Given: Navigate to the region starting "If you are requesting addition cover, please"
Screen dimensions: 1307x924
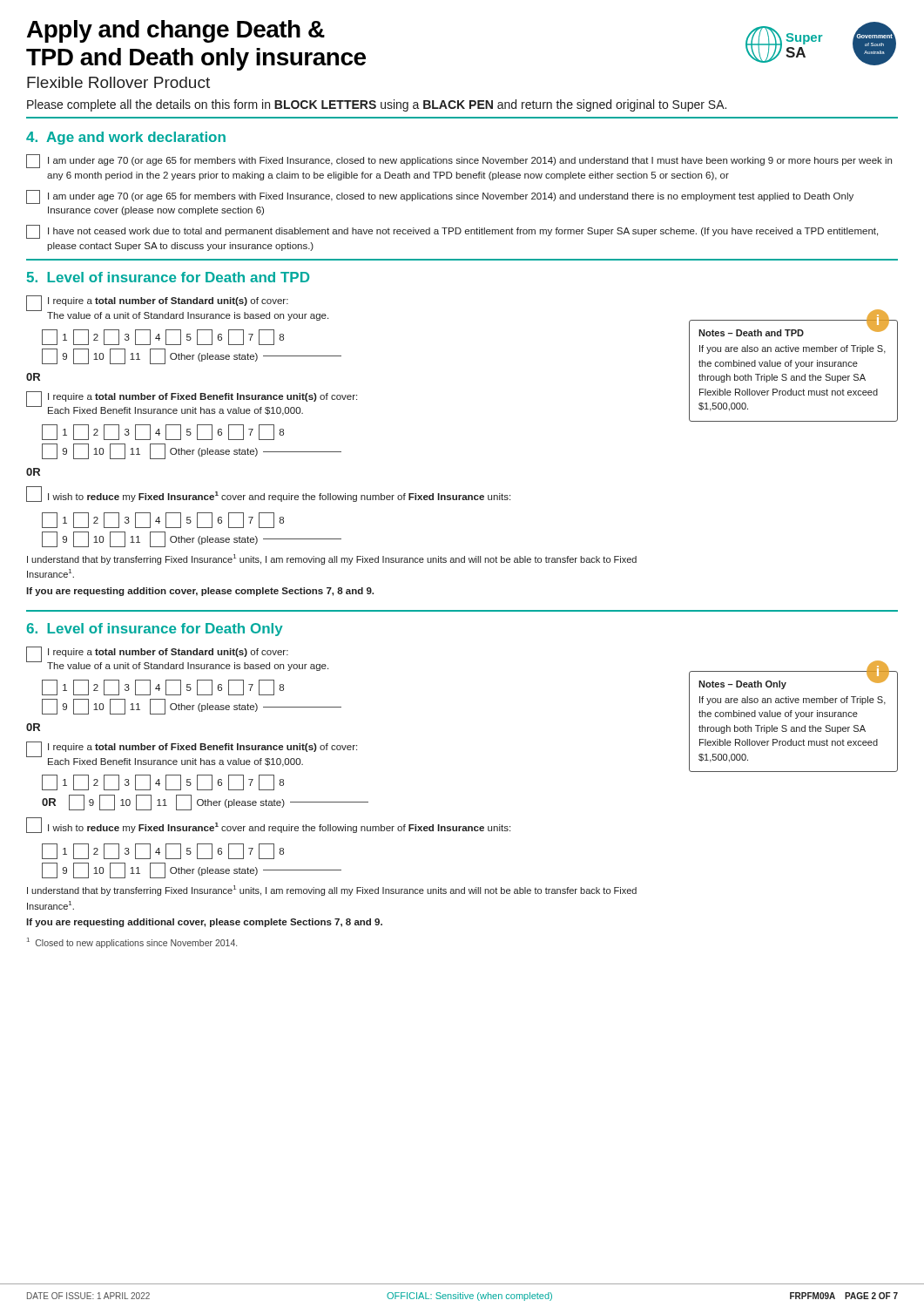Looking at the screenshot, I should click(x=200, y=591).
